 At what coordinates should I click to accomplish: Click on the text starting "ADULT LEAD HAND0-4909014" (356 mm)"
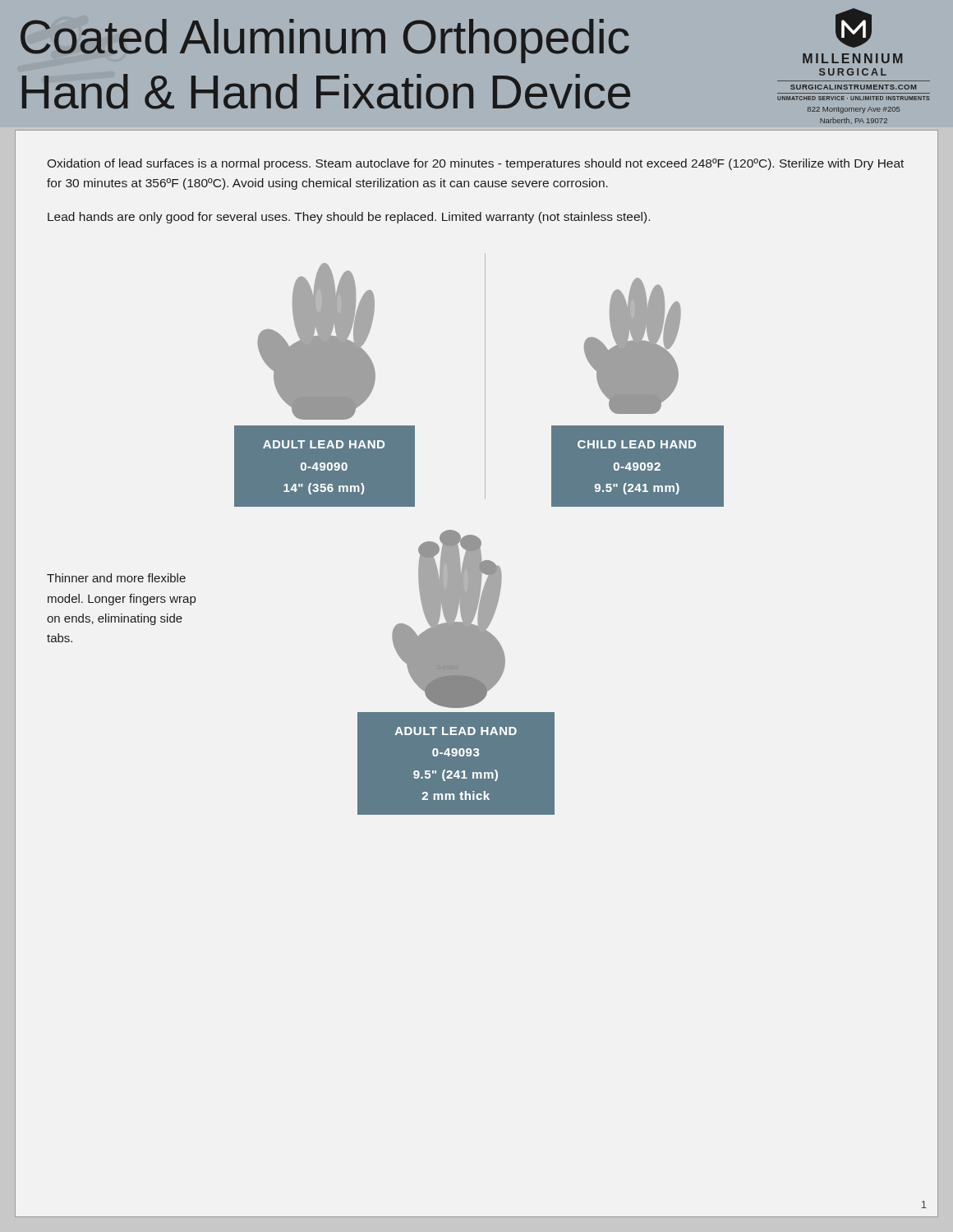click(324, 466)
